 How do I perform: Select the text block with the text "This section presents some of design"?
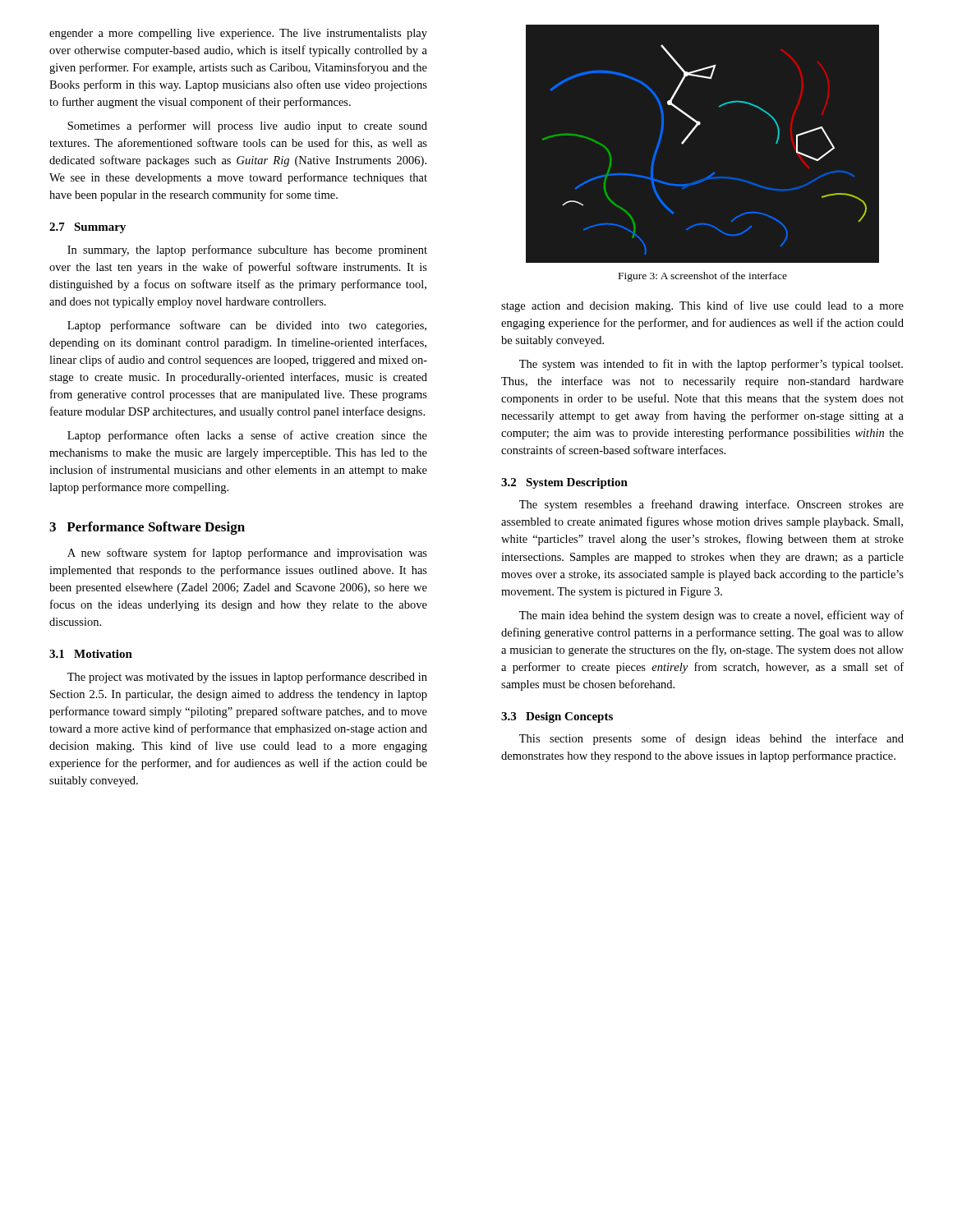pos(702,748)
